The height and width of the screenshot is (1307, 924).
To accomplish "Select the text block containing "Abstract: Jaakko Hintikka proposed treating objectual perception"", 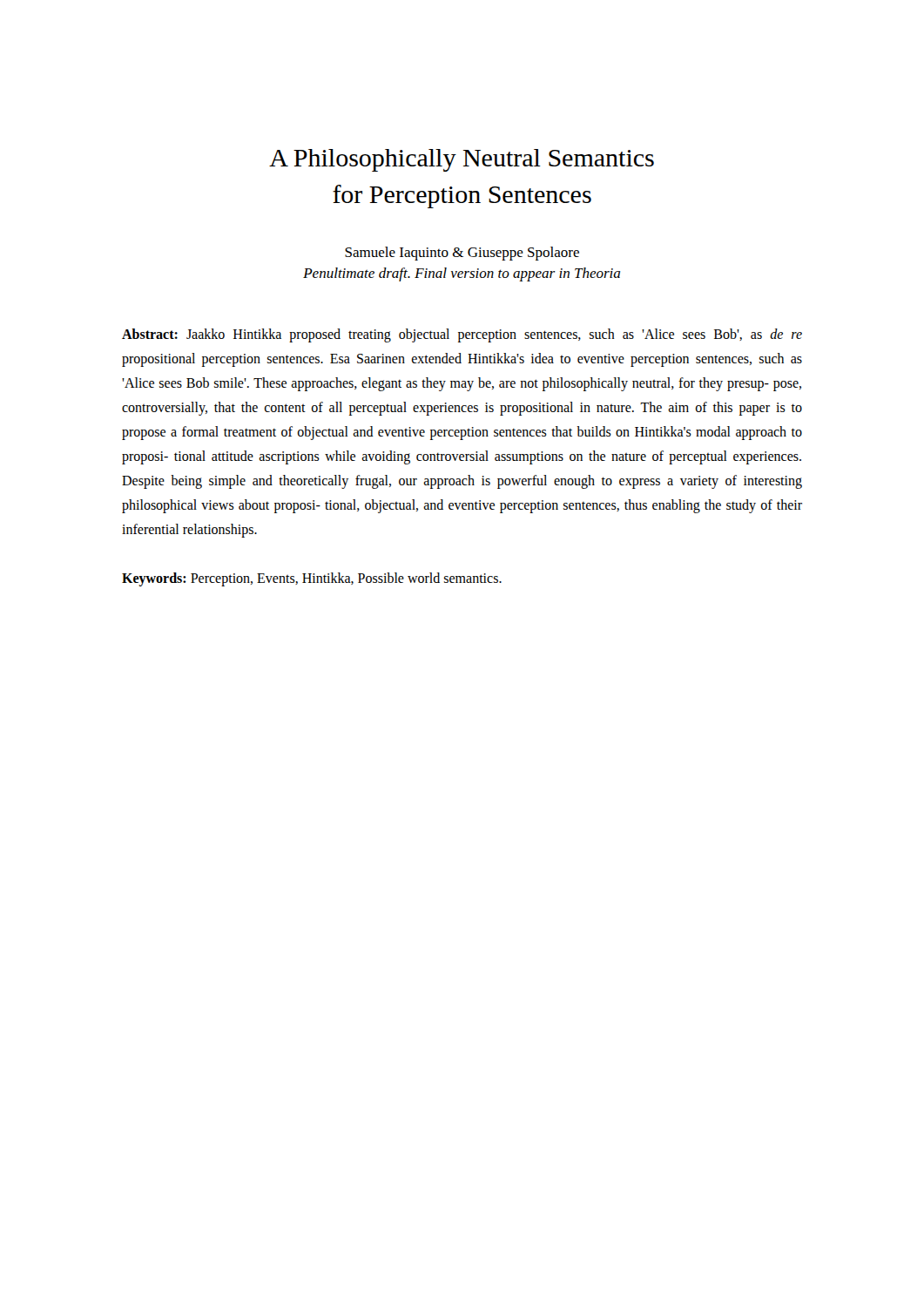I will coord(462,432).
